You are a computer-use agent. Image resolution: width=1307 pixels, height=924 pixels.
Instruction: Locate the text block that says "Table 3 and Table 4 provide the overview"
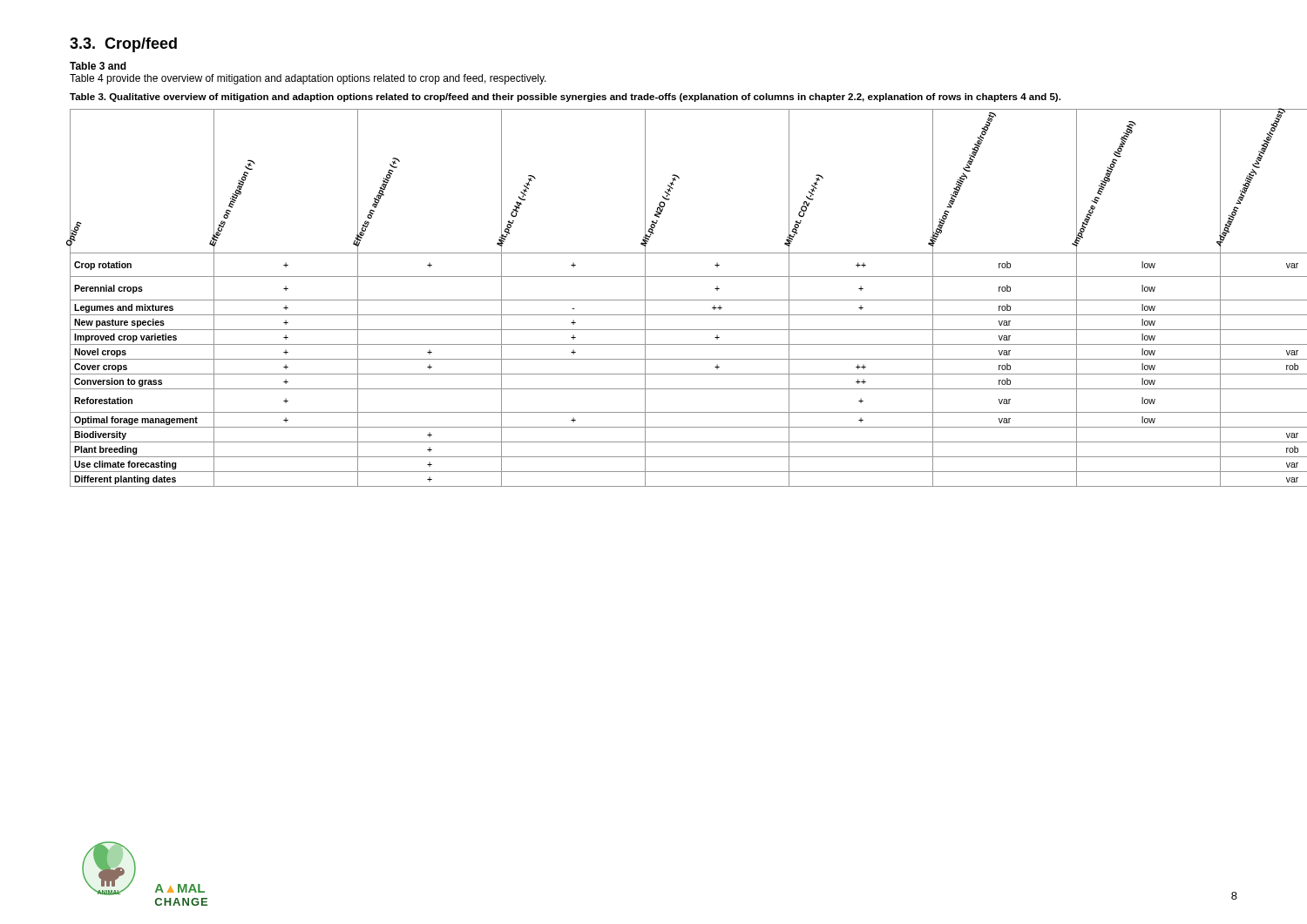pyautogui.click(x=308, y=72)
